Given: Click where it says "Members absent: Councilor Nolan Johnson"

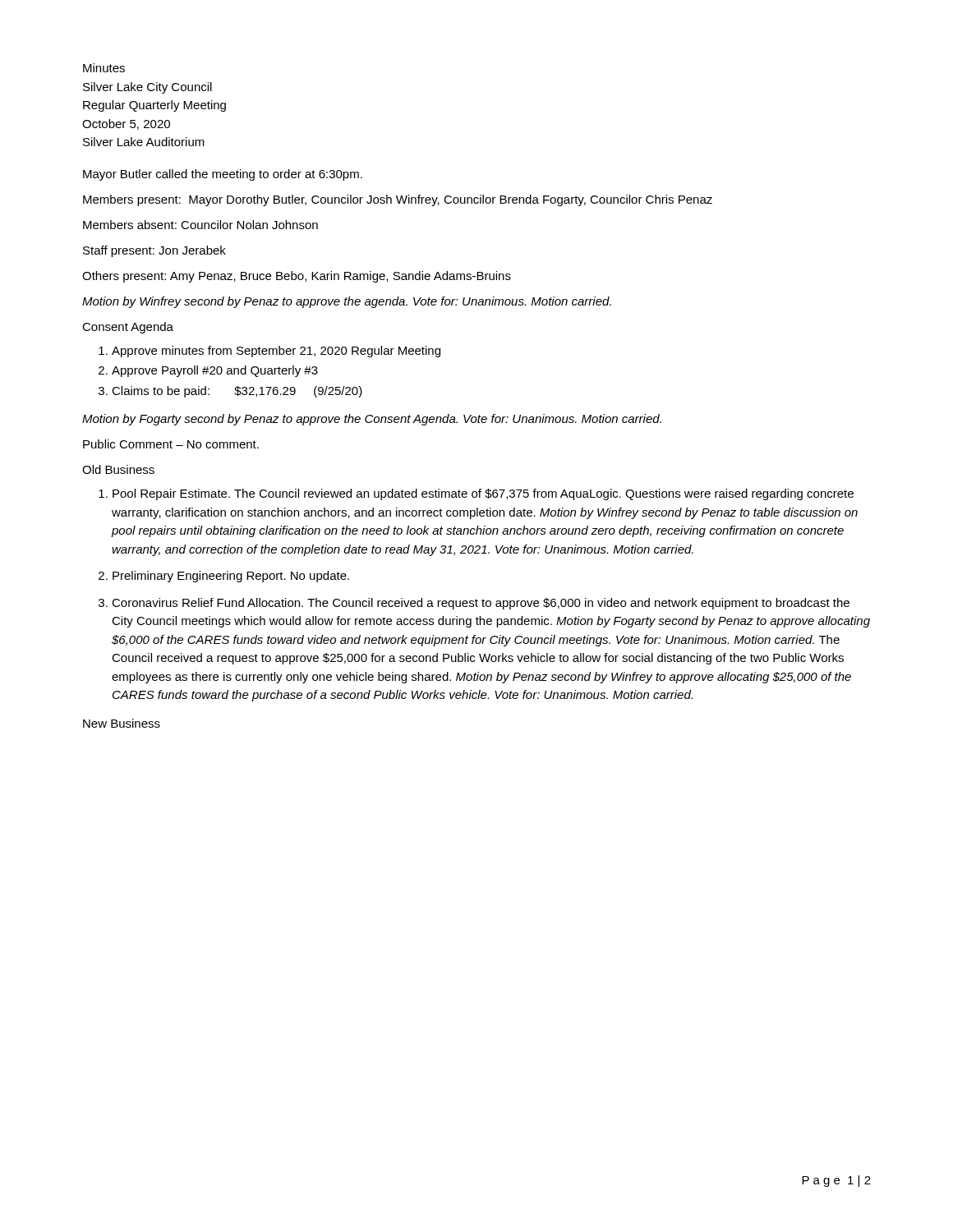Looking at the screenshot, I should pos(200,224).
